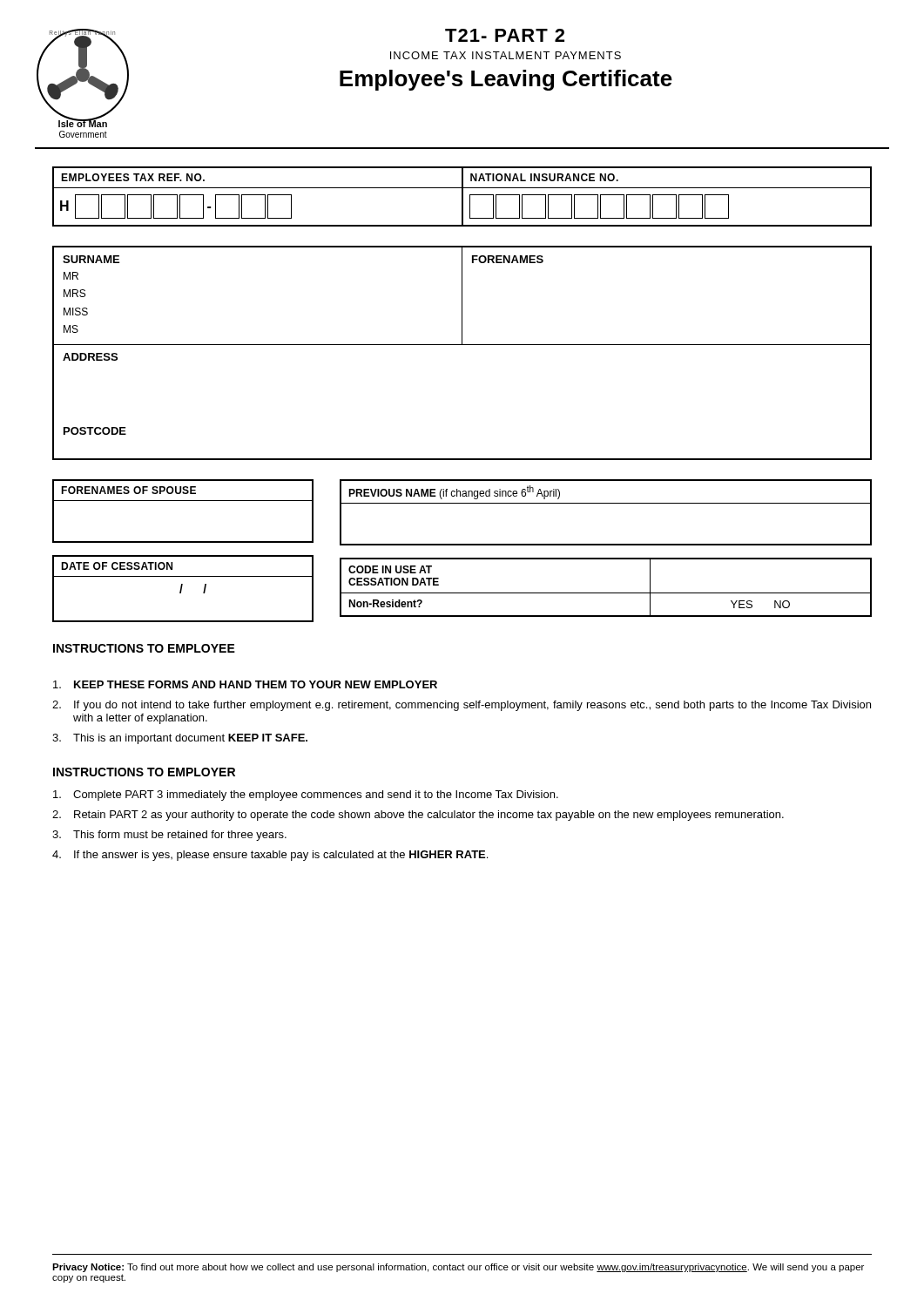Click on the table containing "EMPLOYEES TAX REF."
The image size is (924, 1307).
coord(462,196)
